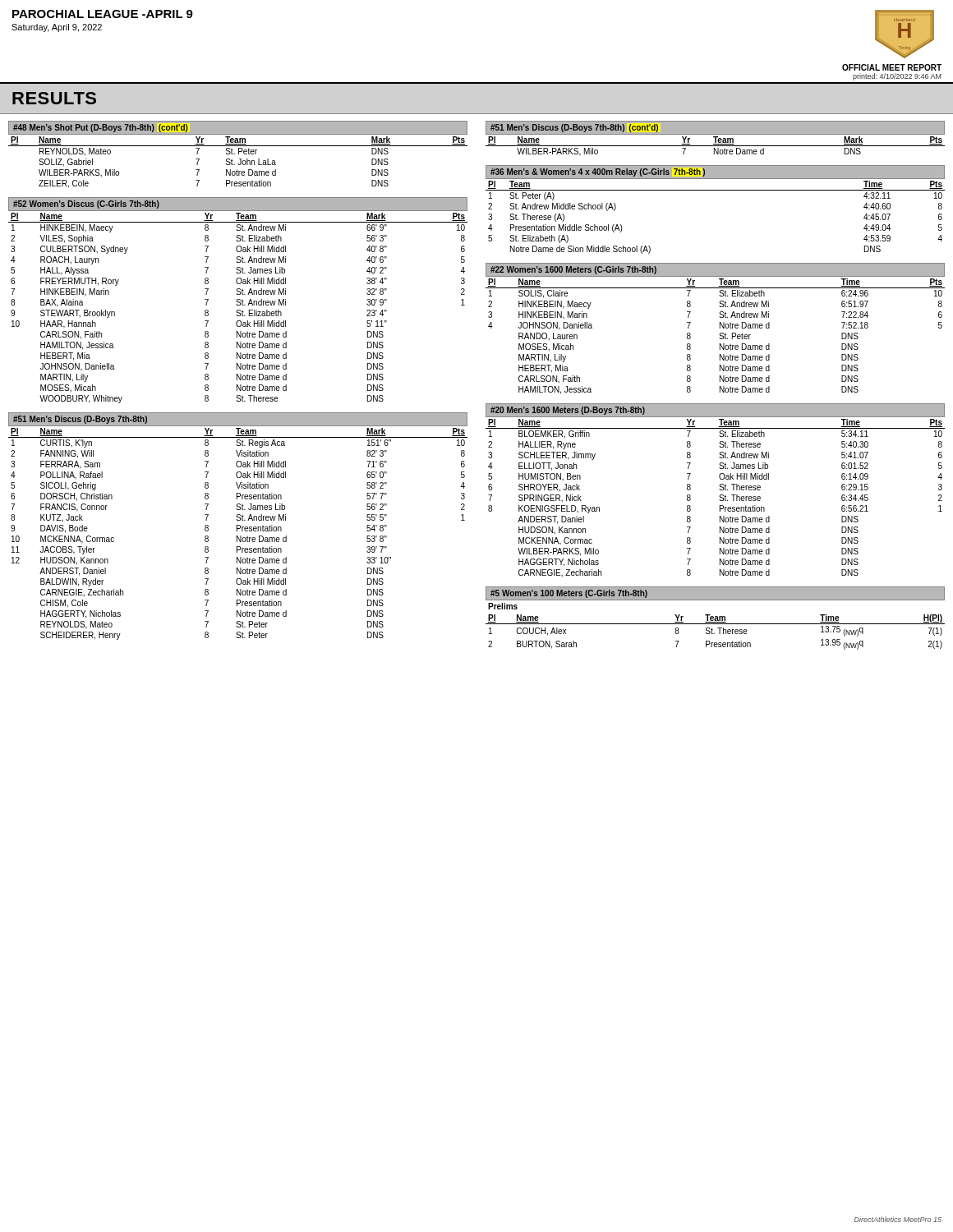
Task: Locate the logo
Action: point(904,34)
